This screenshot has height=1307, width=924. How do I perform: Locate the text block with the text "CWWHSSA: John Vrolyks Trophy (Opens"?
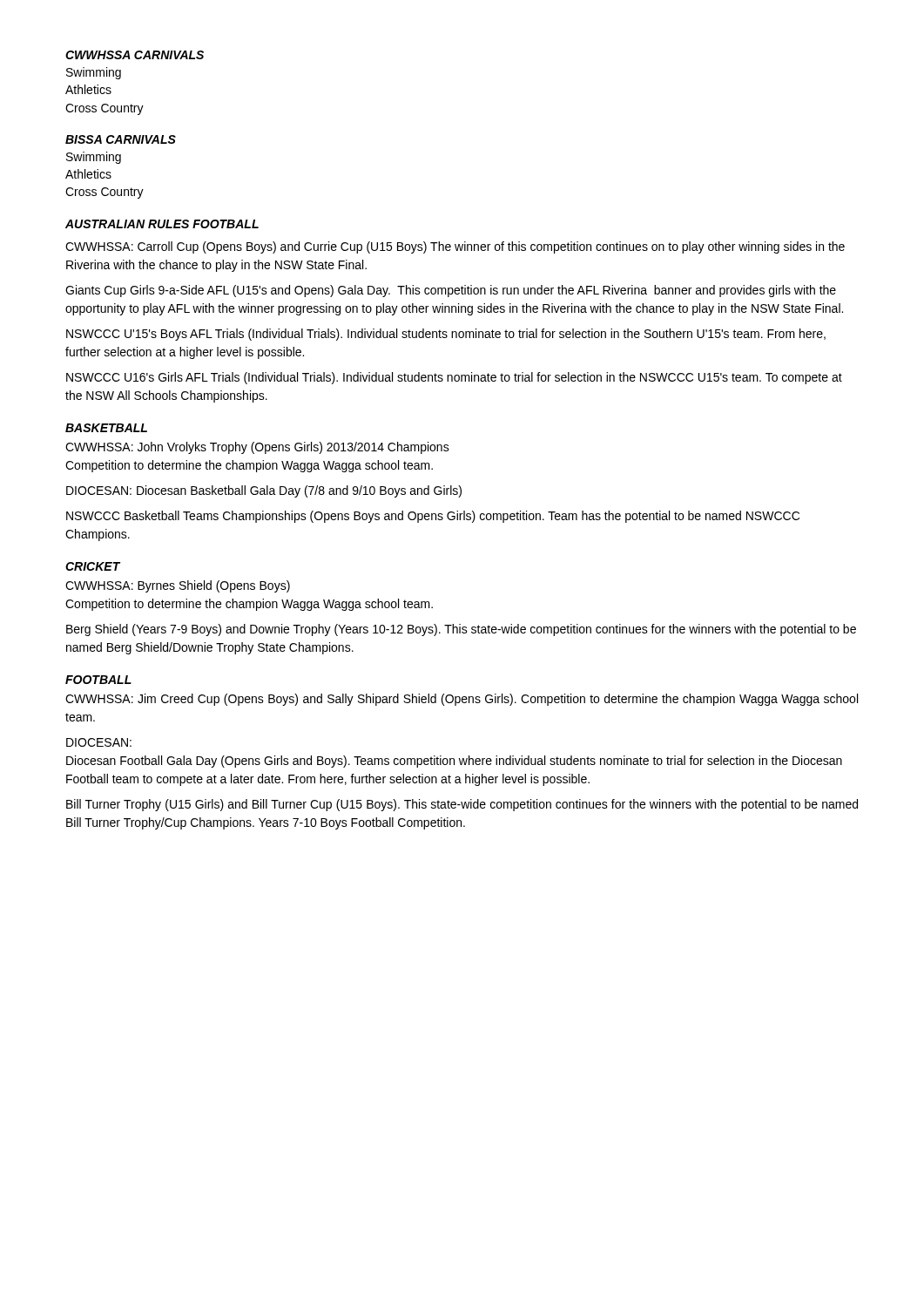point(257,456)
